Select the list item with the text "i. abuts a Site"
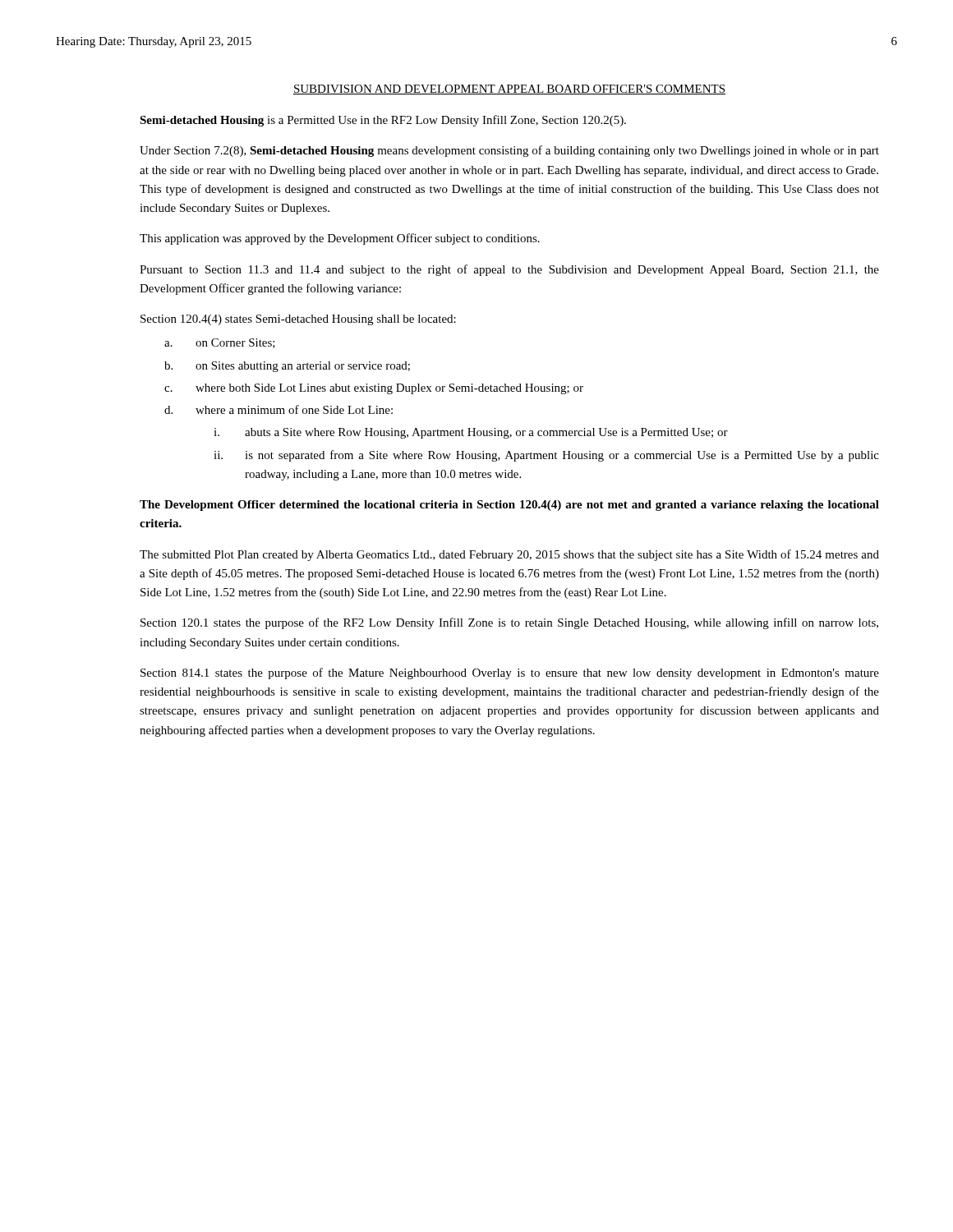Image resolution: width=953 pixels, height=1232 pixels. [x=470, y=433]
